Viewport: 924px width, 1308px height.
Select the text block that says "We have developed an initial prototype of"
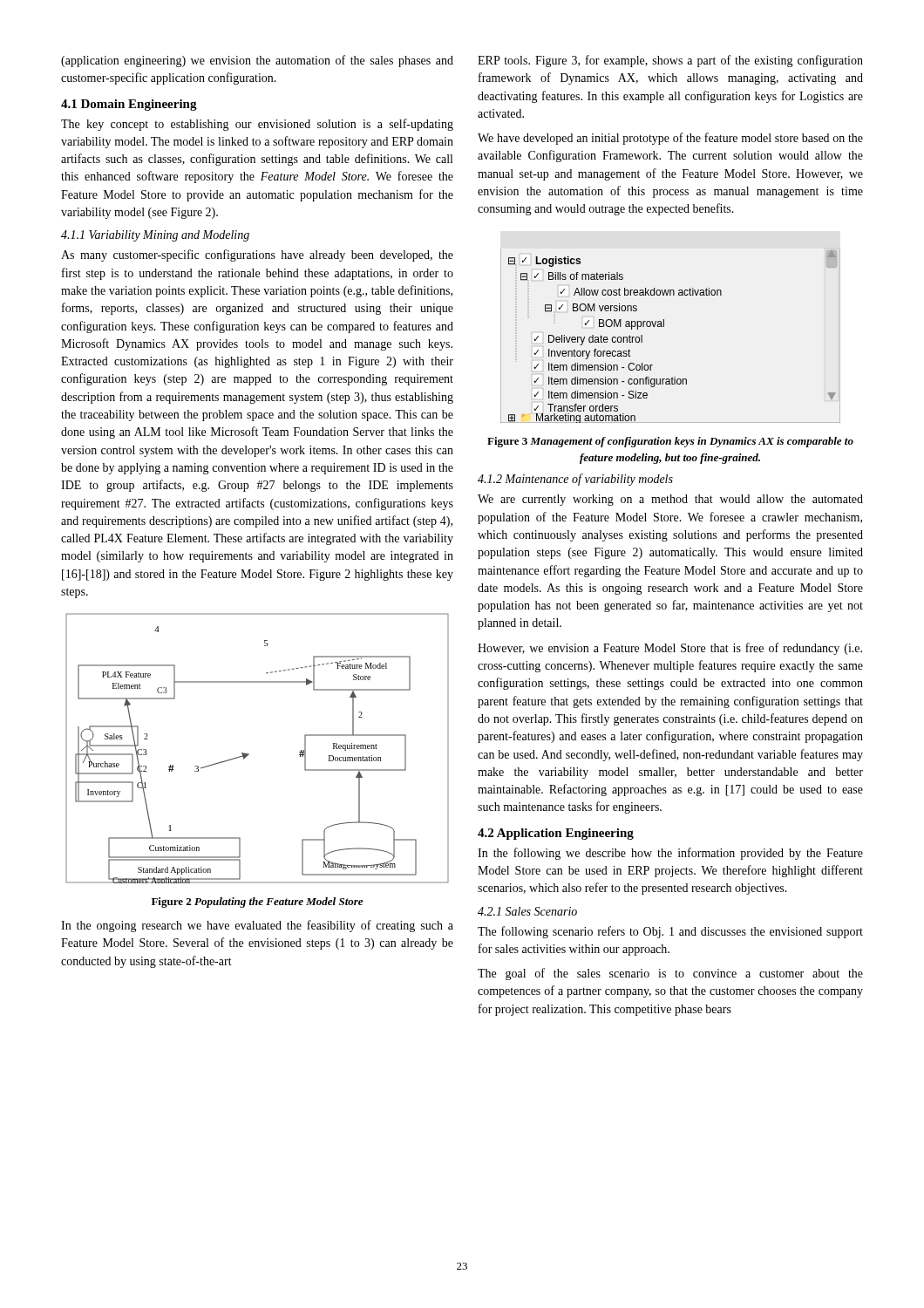[x=670, y=174]
